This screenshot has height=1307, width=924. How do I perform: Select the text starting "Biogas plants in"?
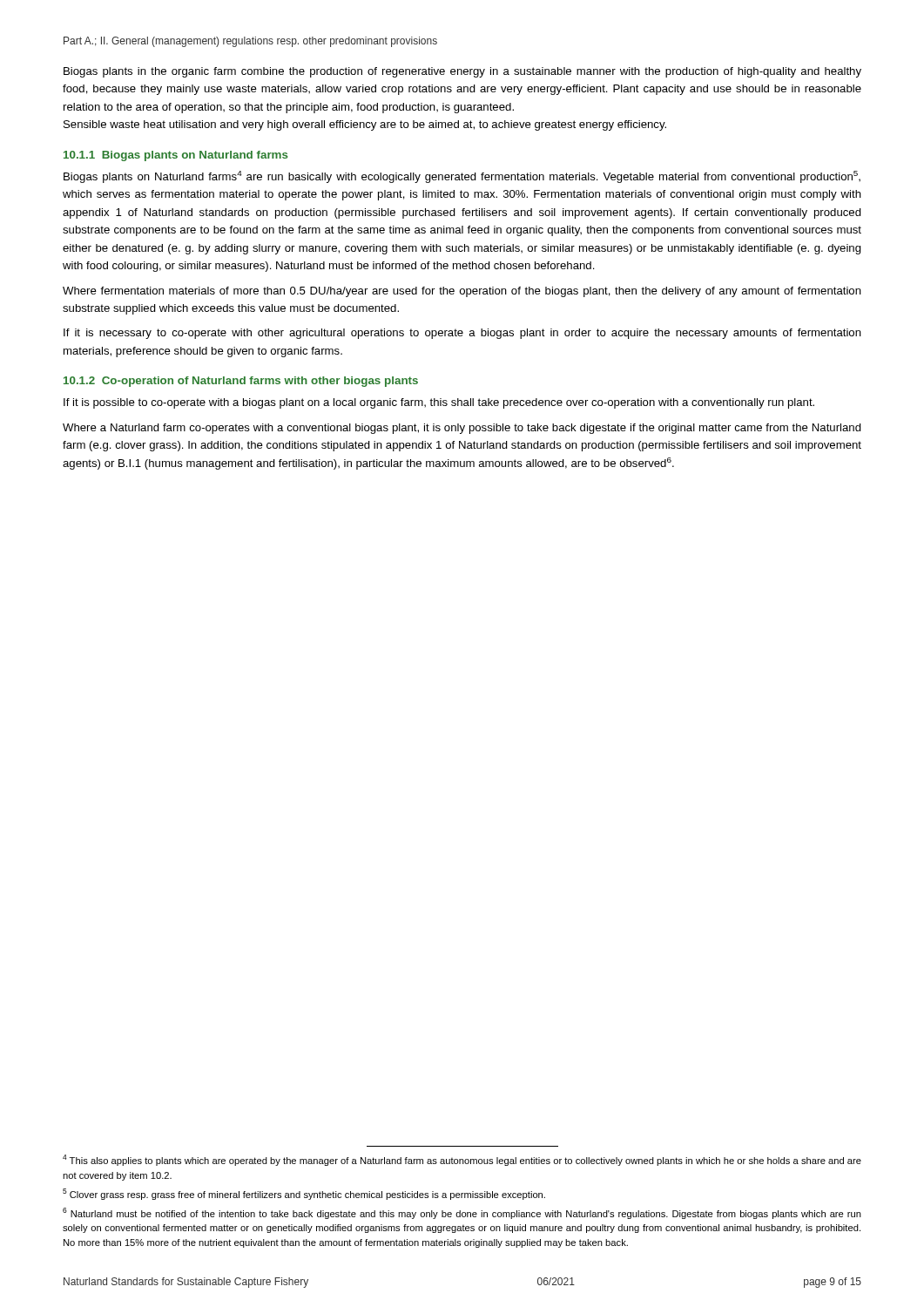click(462, 98)
